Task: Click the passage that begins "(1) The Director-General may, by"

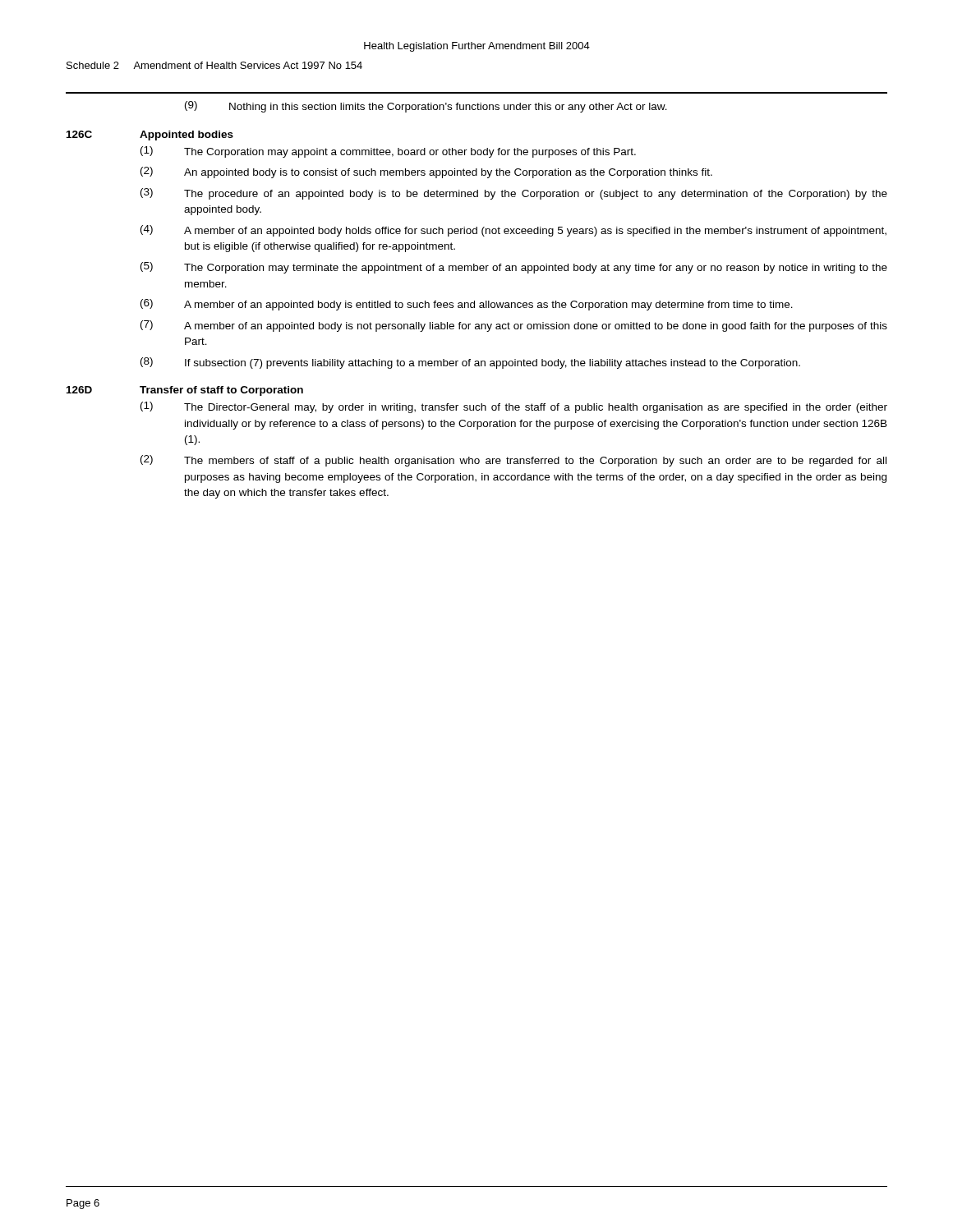Action: click(513, 424)
